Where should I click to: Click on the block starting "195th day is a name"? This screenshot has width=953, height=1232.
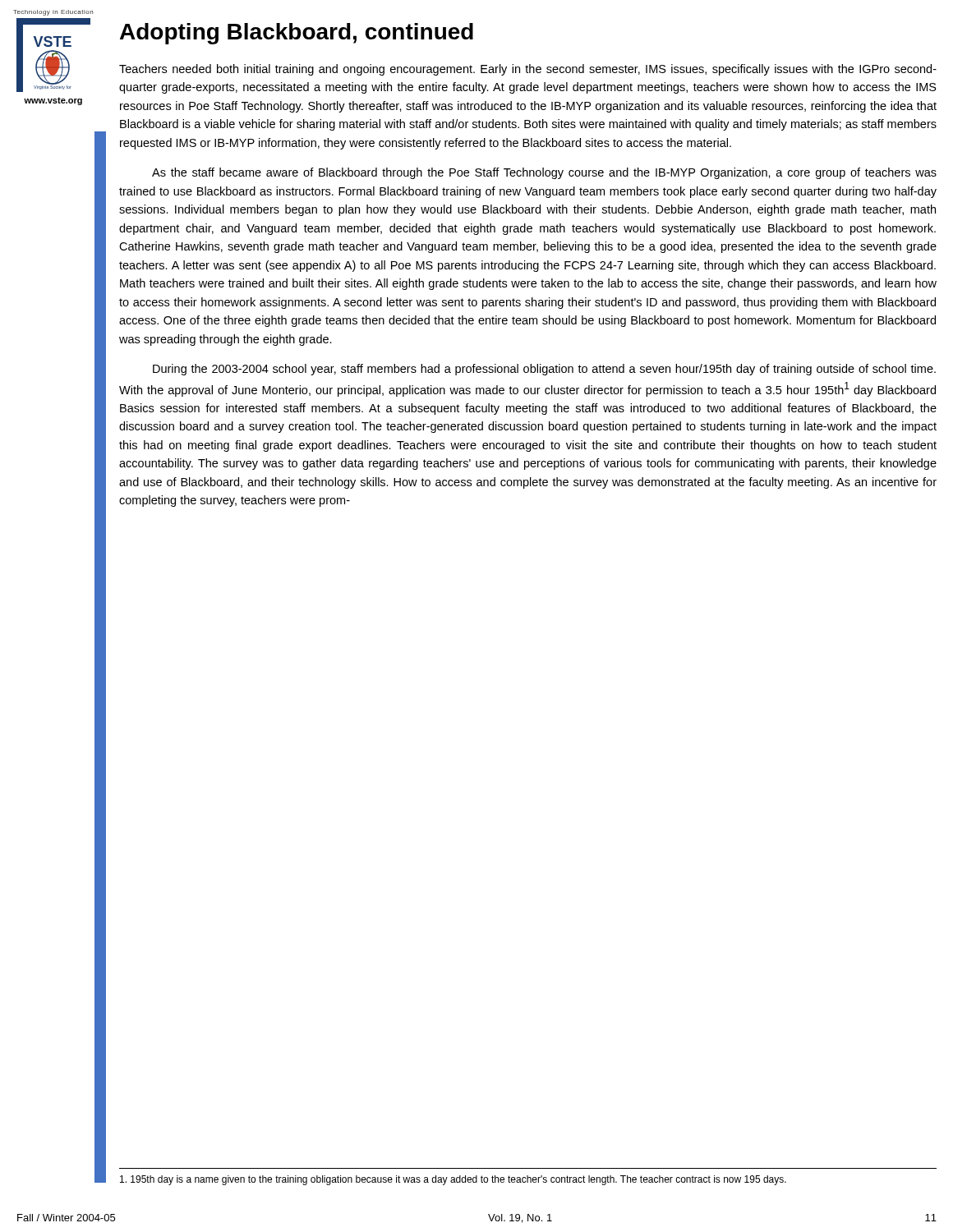pos(453,1180)
